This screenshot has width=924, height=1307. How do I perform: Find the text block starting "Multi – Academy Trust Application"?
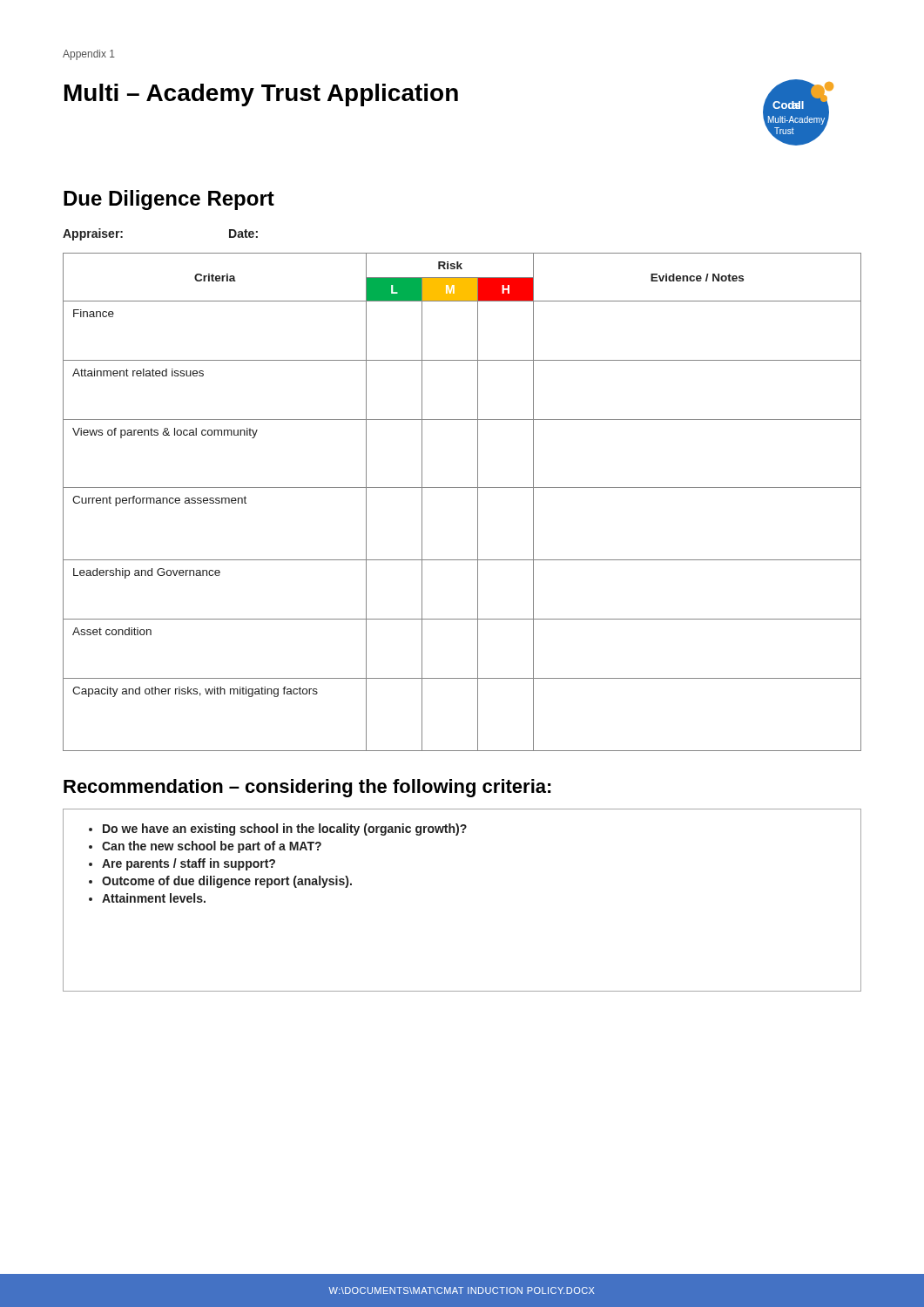point(261,93)
